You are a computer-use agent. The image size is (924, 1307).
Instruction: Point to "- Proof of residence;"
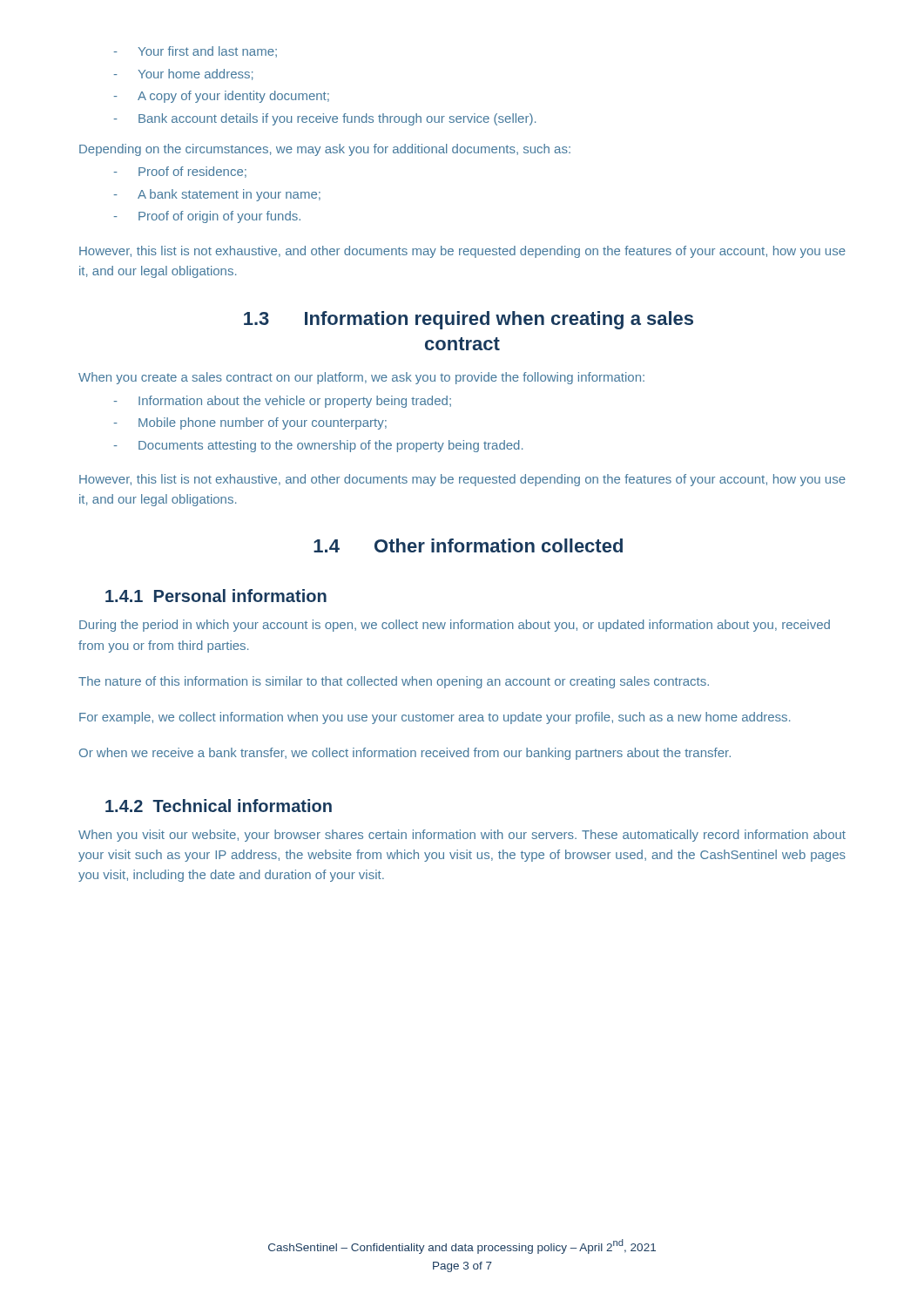(x=180, y=172)
